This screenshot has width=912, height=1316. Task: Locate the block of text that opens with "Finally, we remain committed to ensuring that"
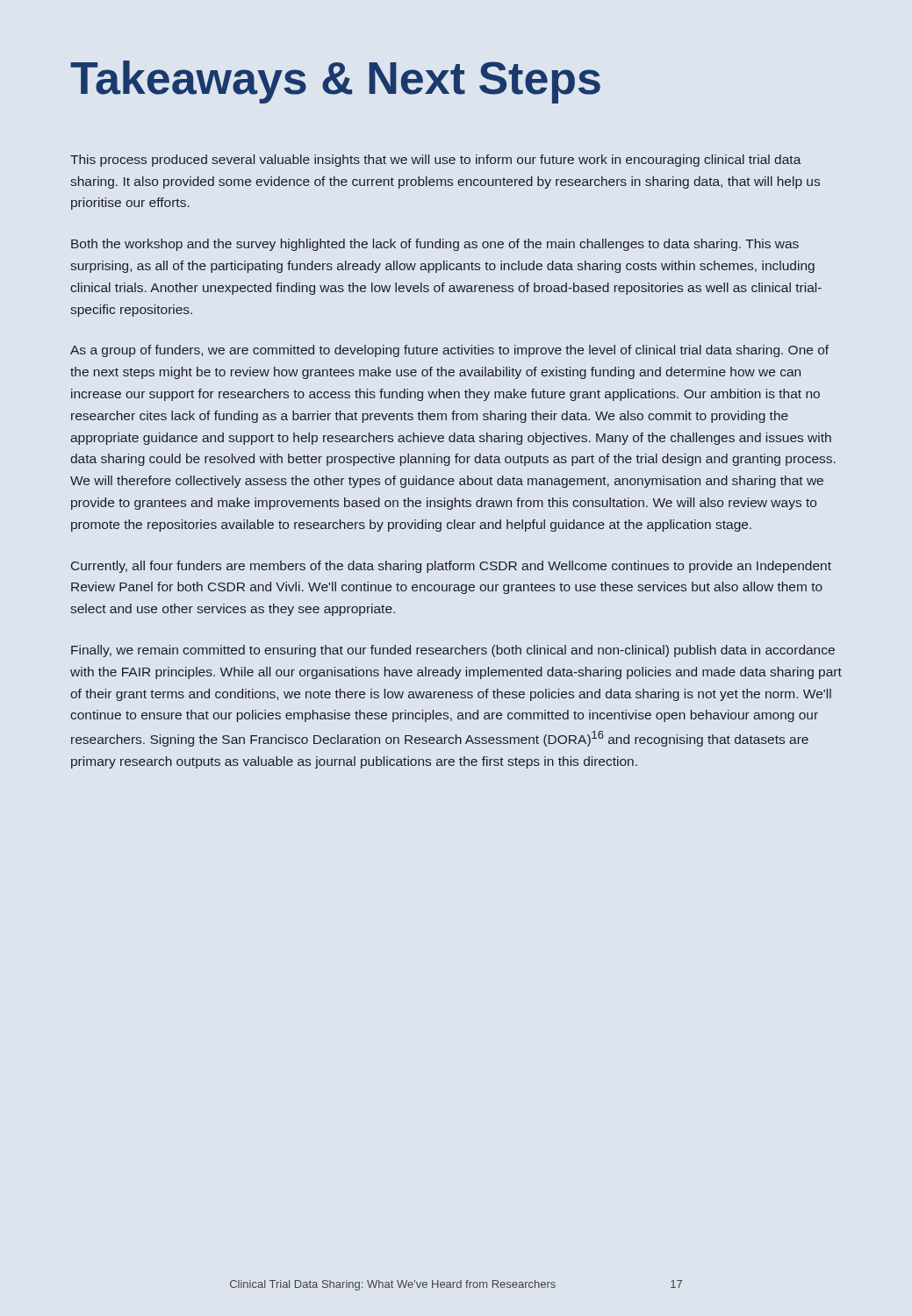456,705
